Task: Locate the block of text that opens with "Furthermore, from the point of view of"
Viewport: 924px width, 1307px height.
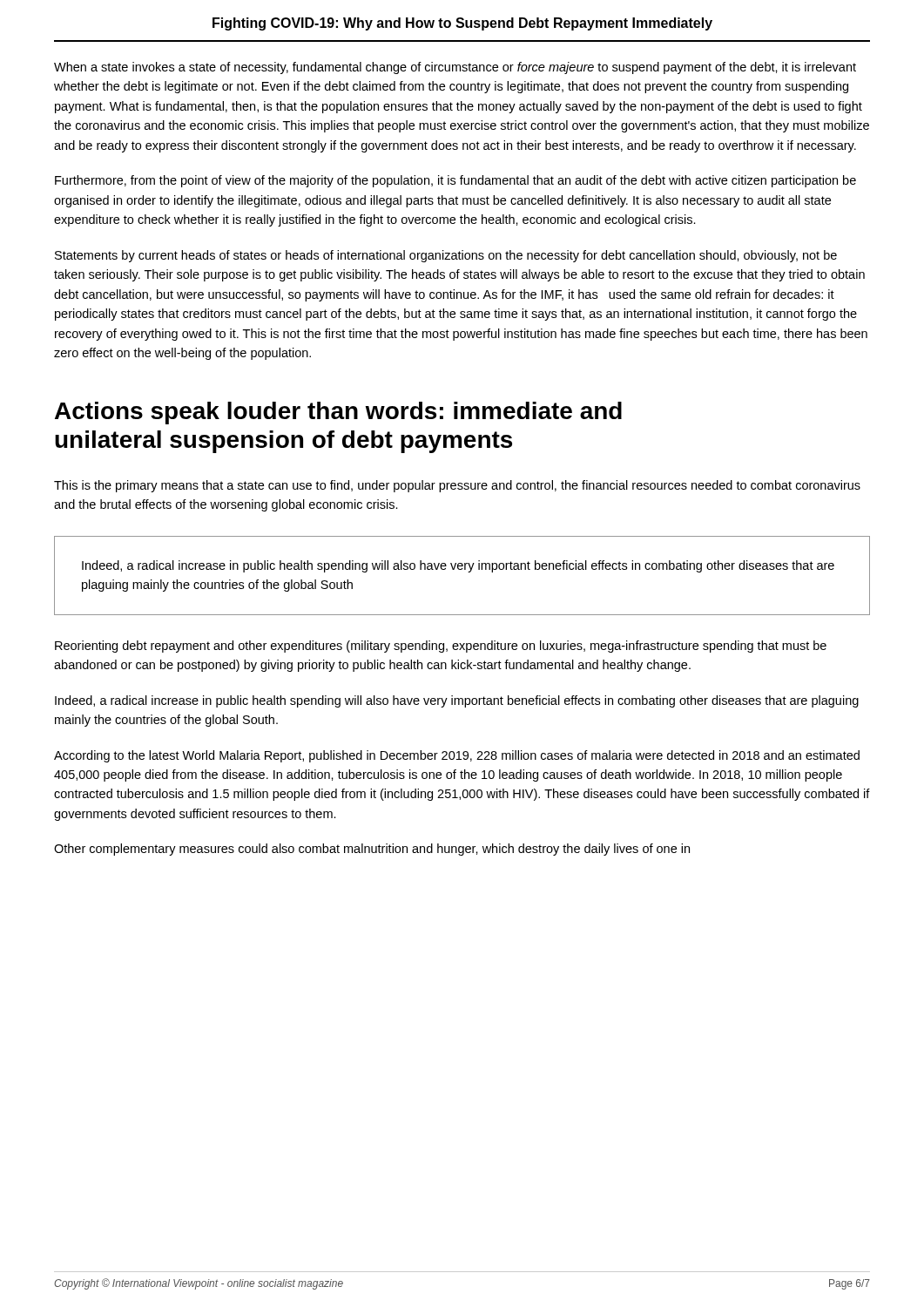Action: click(x=455, y=200)
